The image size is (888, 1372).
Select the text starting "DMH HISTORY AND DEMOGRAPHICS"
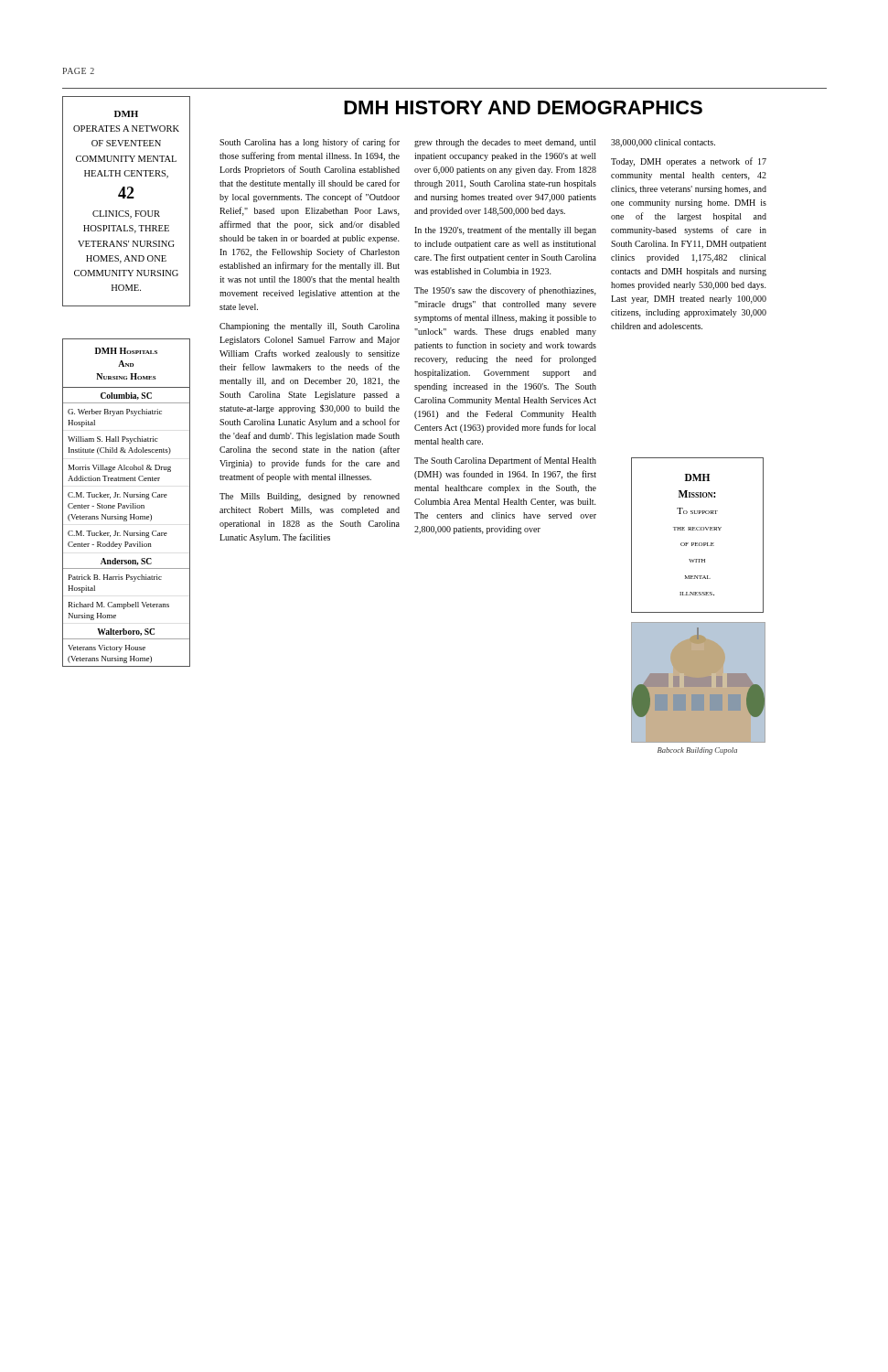point(523,107)
